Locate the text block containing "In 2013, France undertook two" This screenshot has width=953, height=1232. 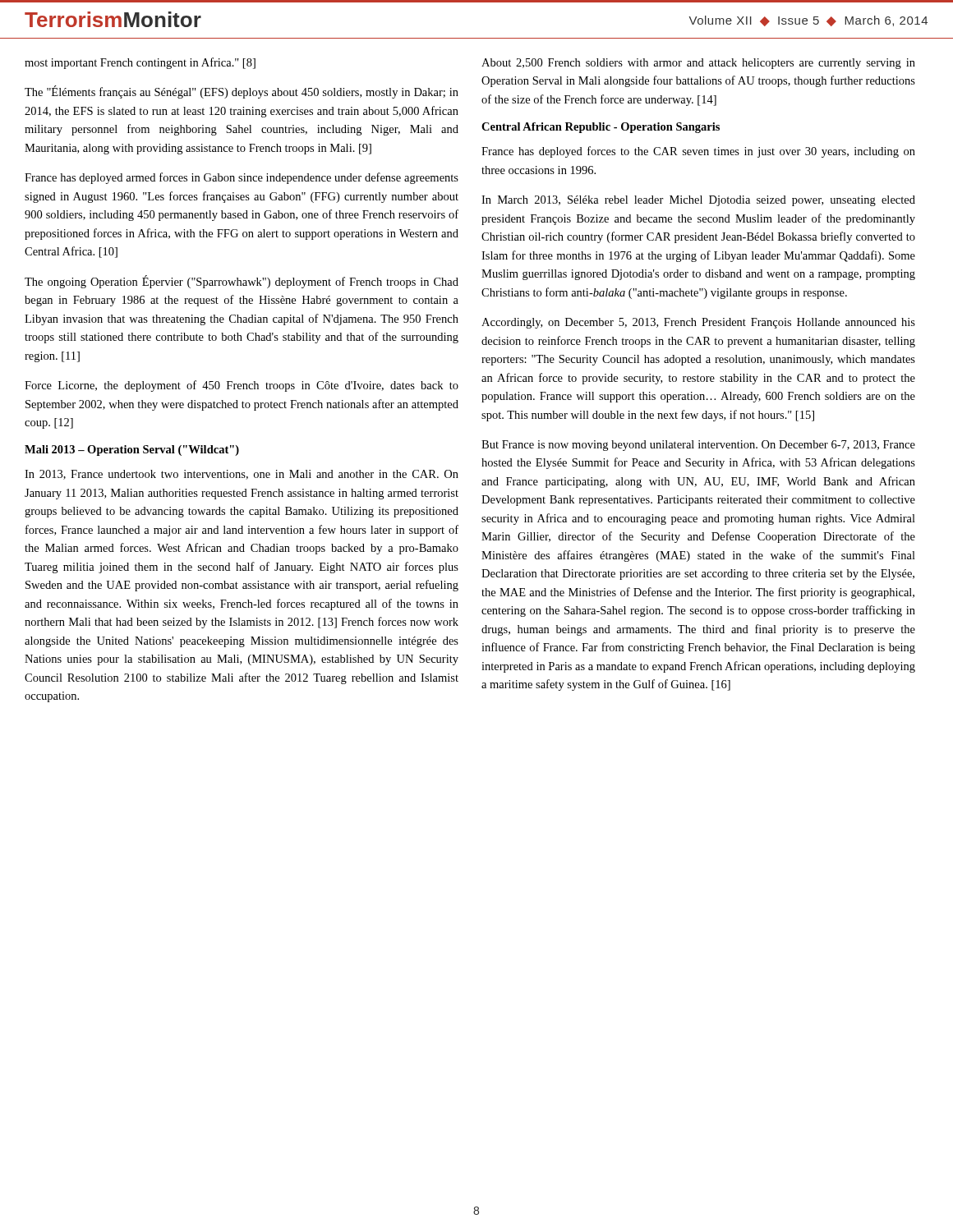coord(242,585)
